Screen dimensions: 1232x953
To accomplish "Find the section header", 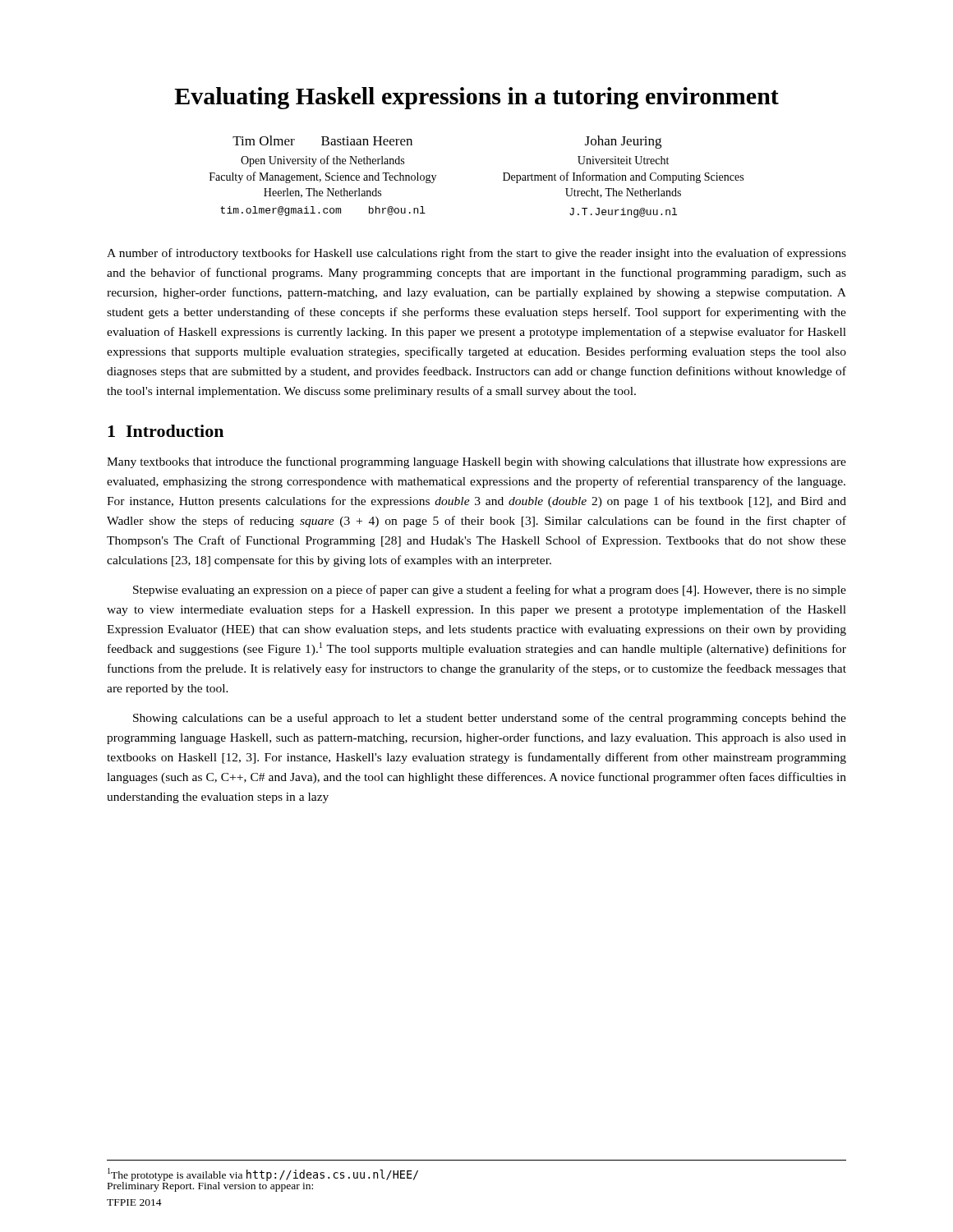I will coord(476,431).
